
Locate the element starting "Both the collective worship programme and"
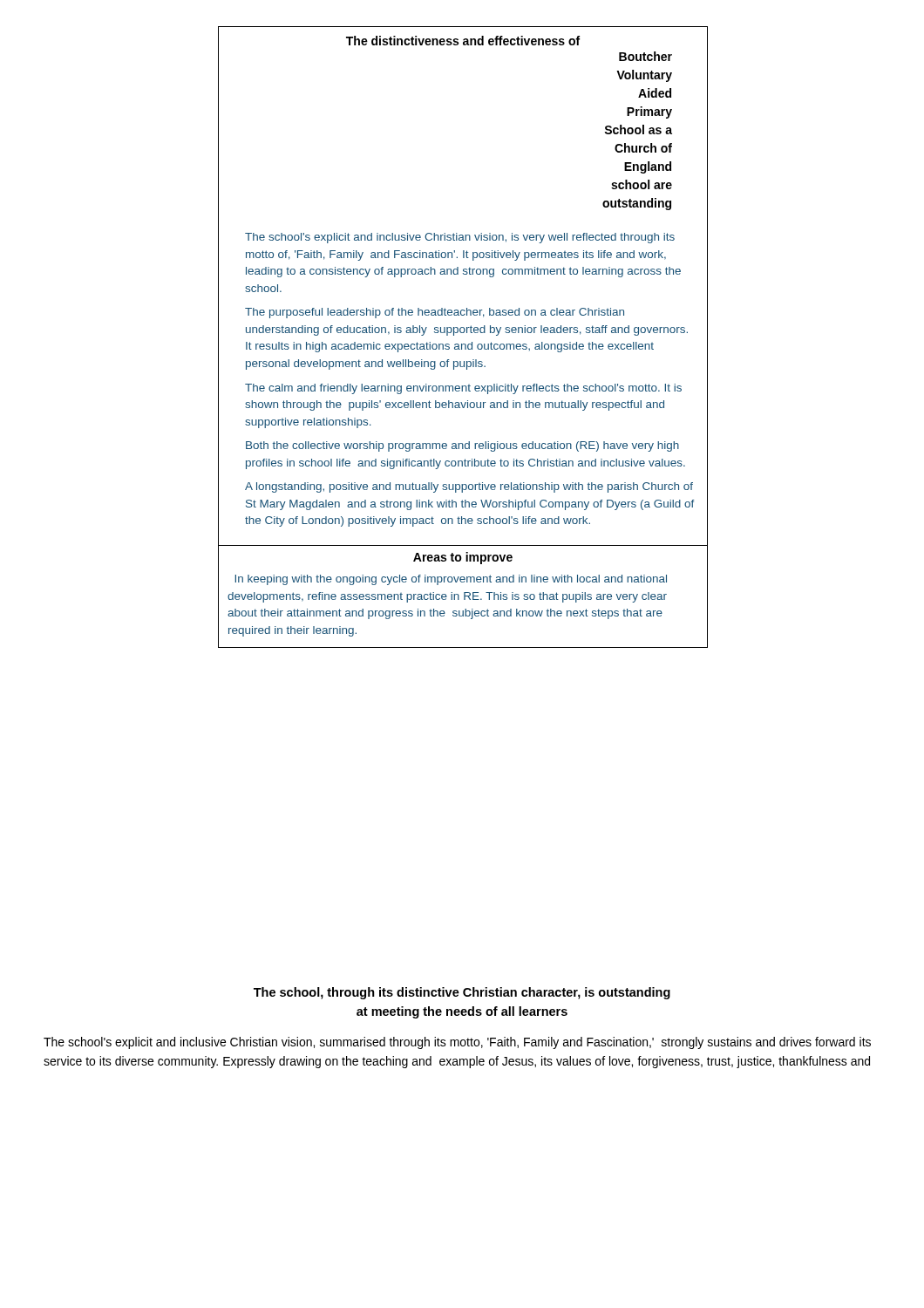[465, 454]
